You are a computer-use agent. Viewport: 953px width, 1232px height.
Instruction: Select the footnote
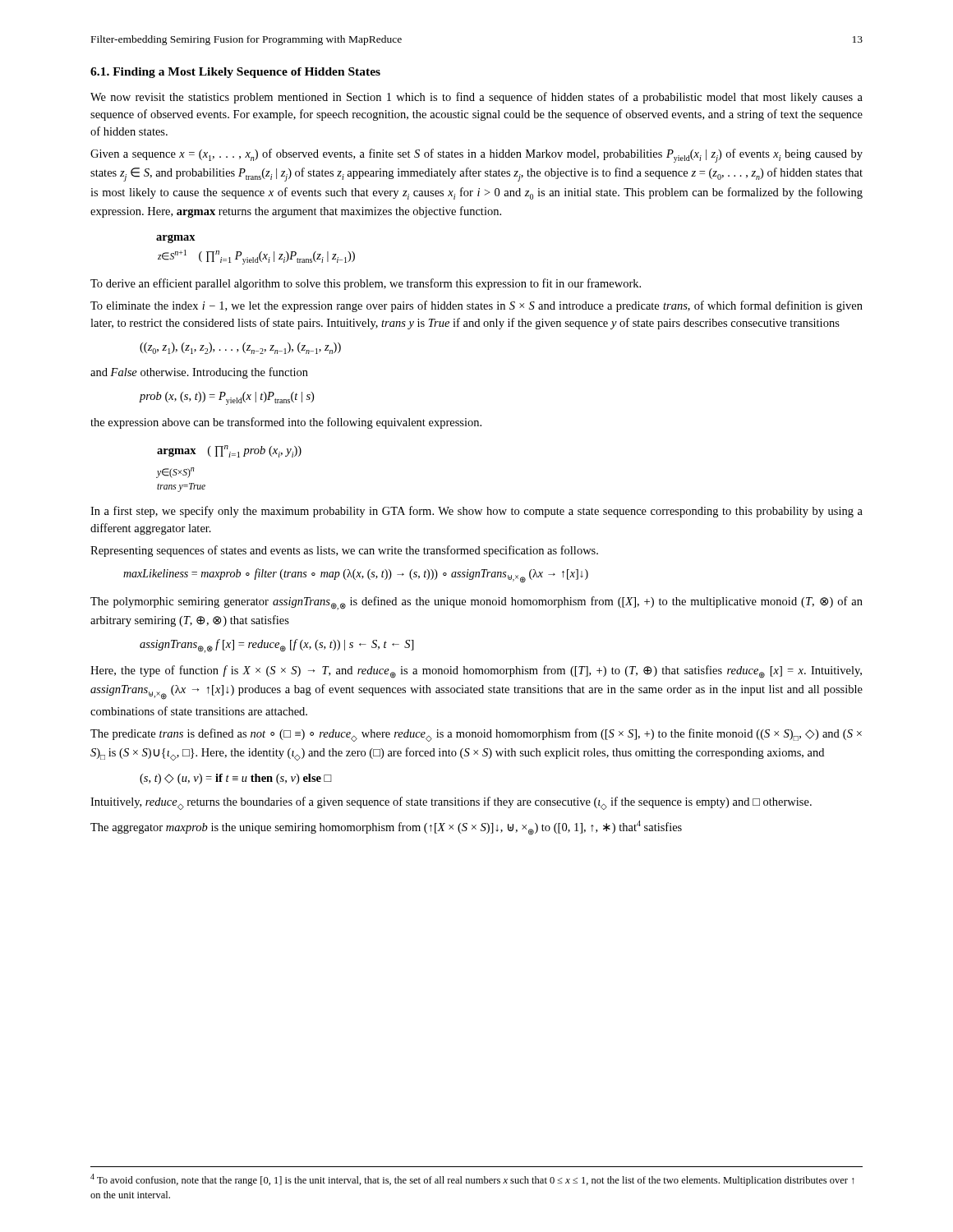(x=473, y=1186)
